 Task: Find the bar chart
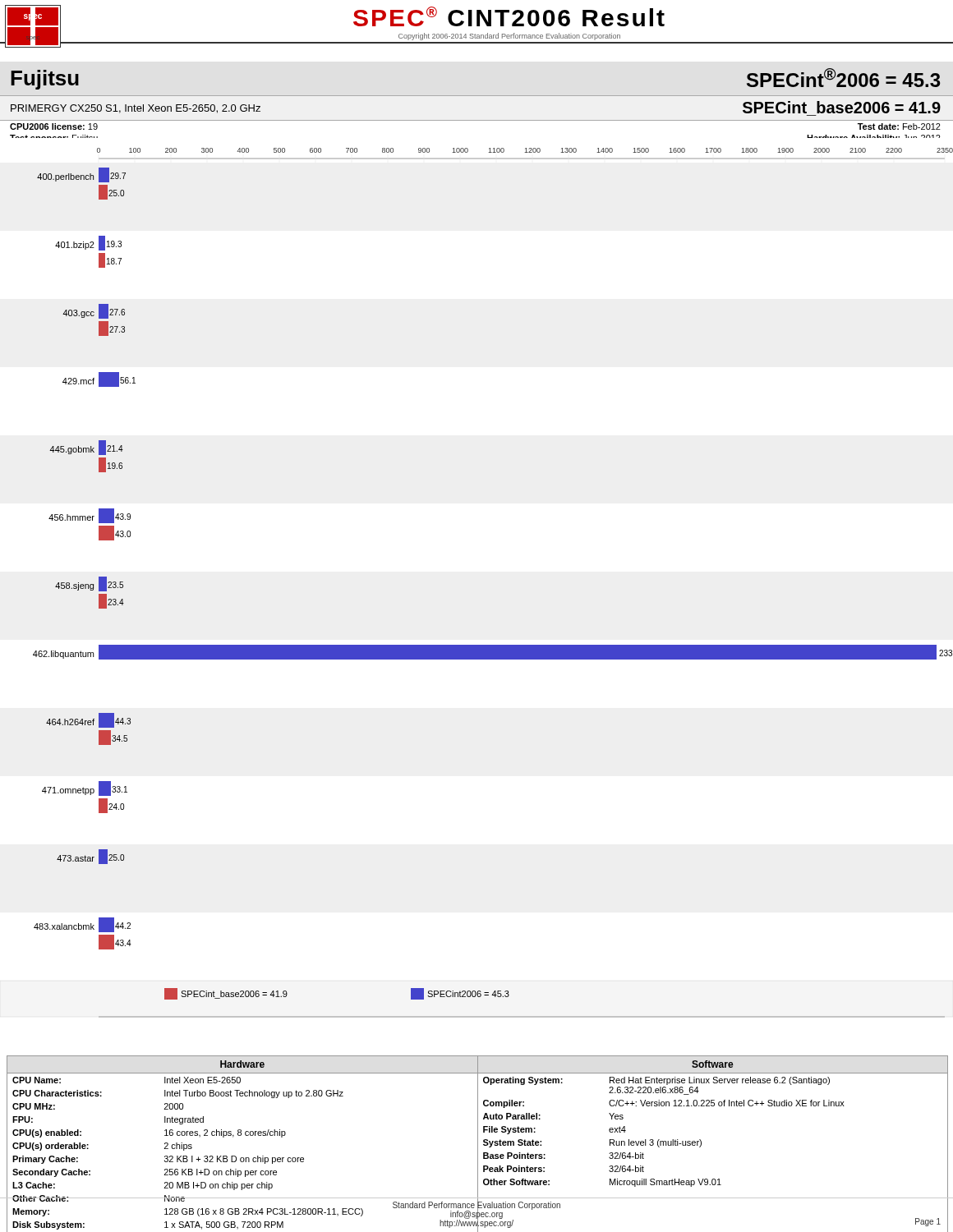pos(476,590)
